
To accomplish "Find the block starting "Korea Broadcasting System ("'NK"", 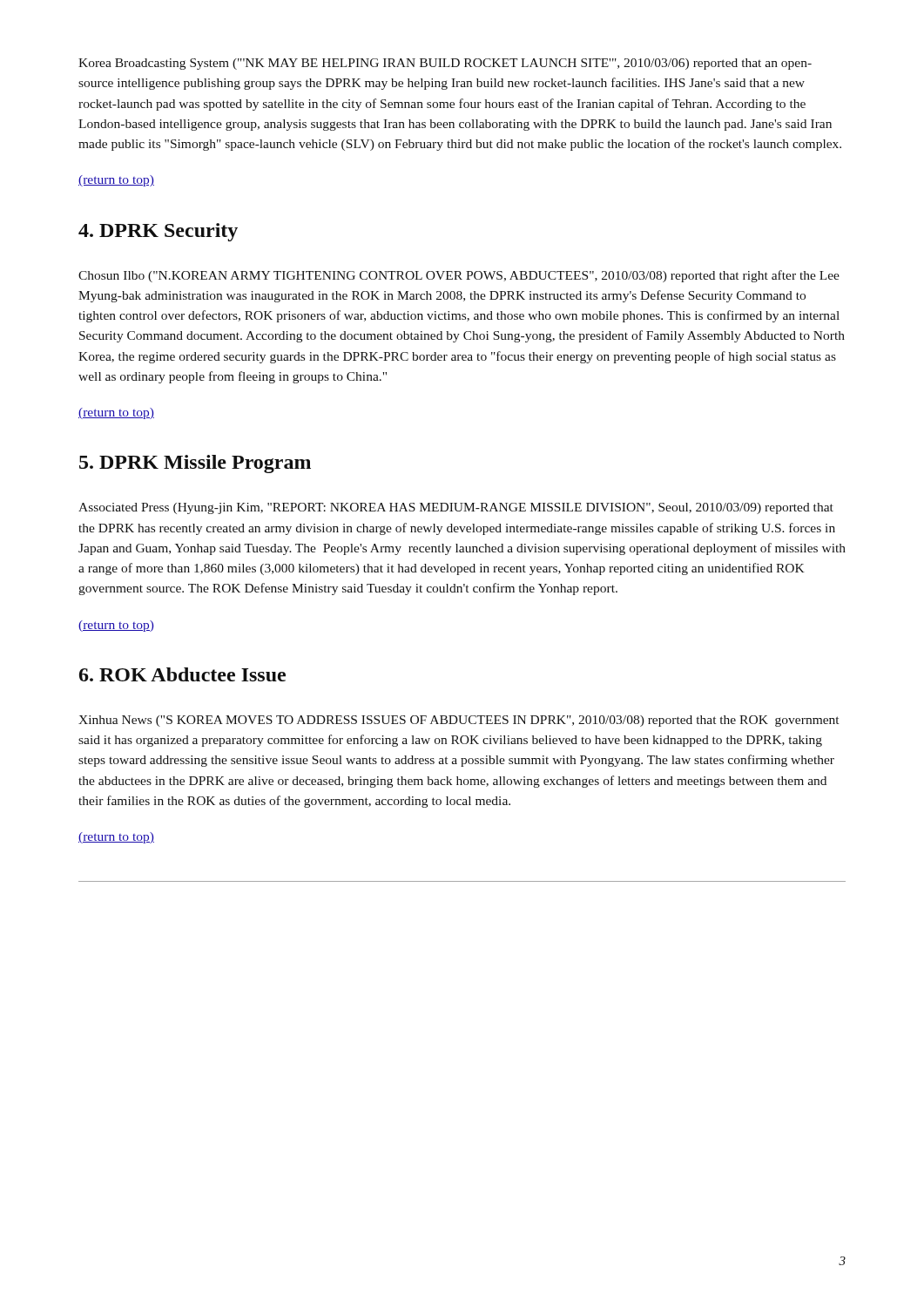I will point(460,103).
